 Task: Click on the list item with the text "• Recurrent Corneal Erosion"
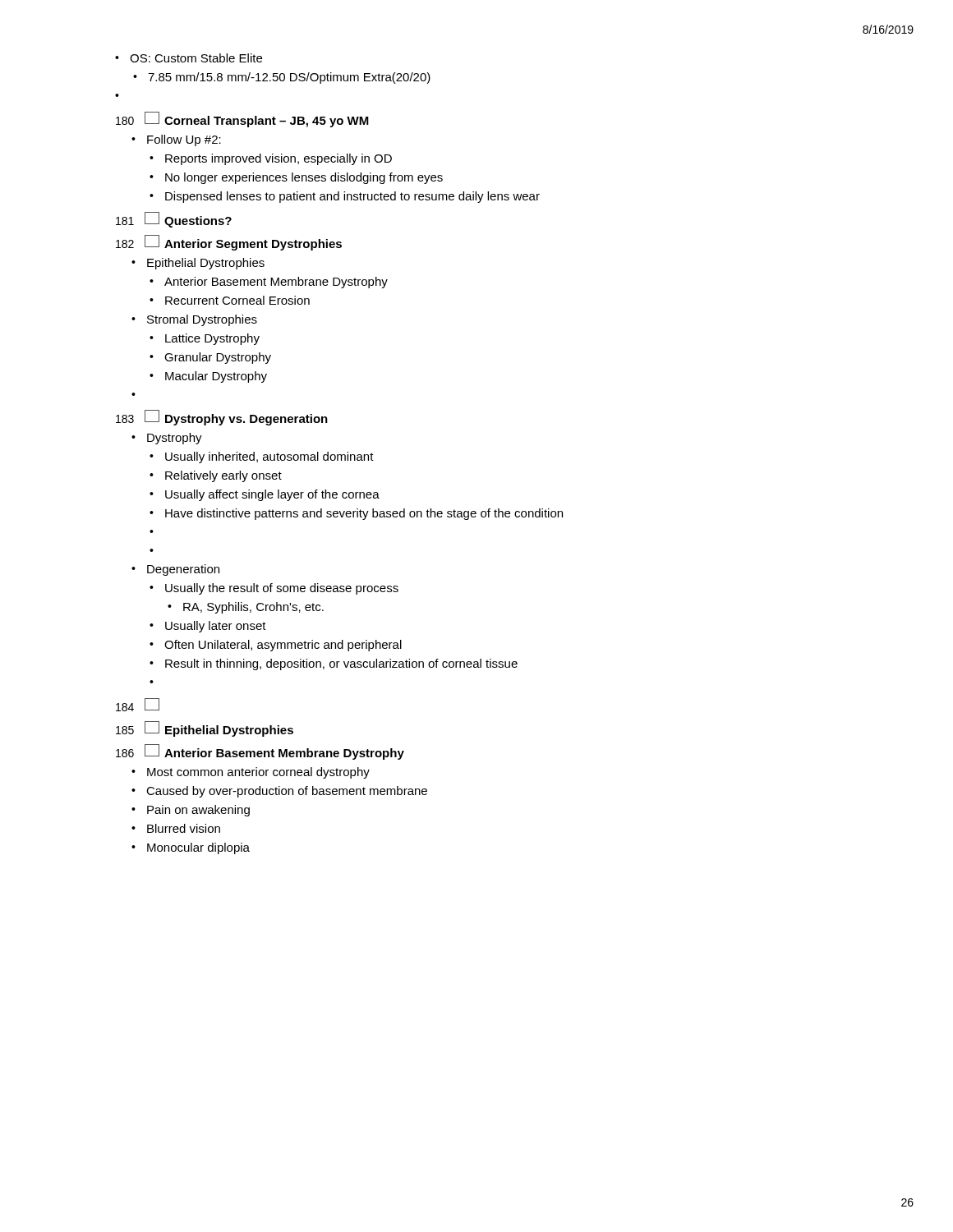[x=230, y=300]
